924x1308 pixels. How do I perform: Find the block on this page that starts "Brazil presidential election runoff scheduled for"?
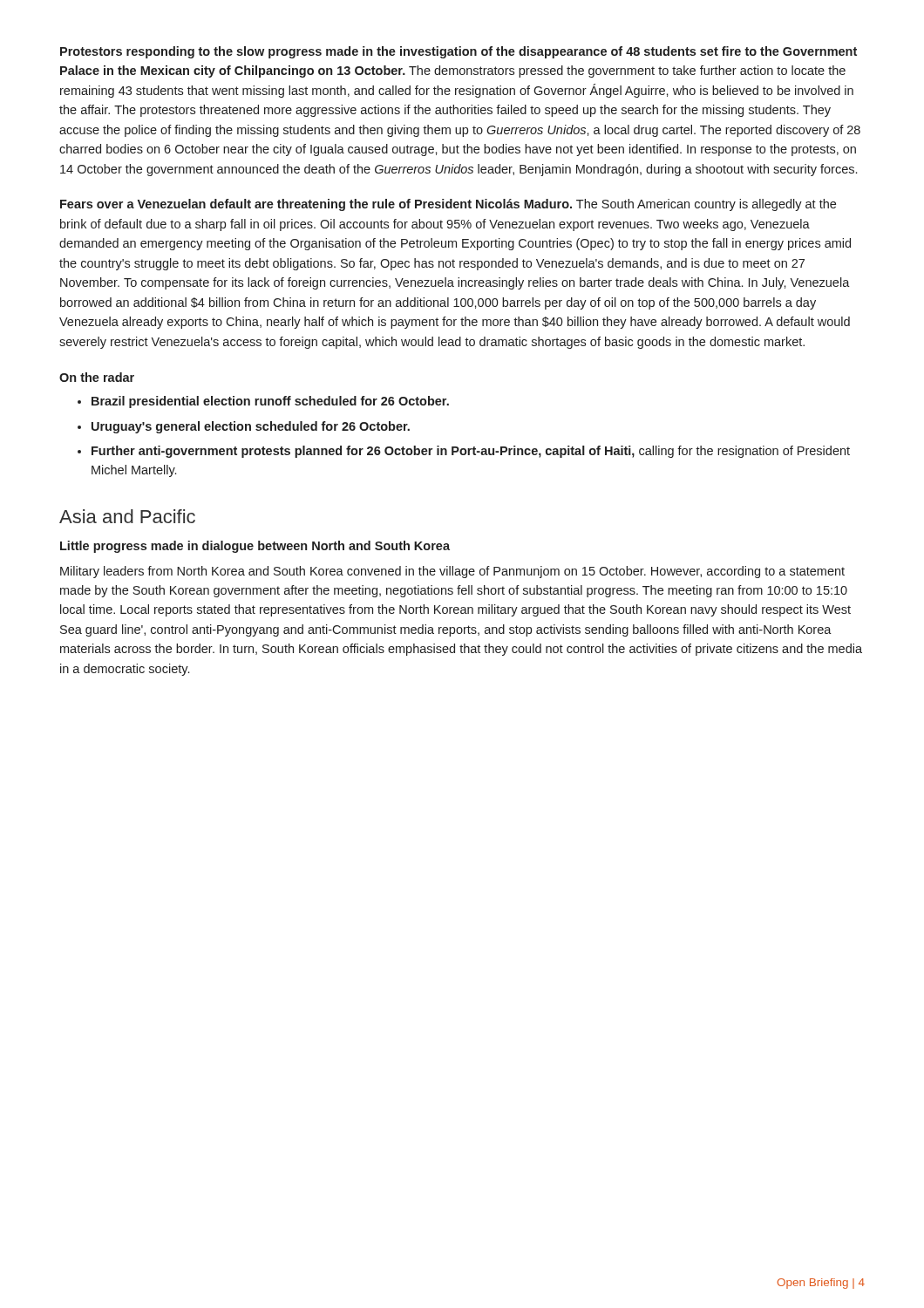click(270, 401)
